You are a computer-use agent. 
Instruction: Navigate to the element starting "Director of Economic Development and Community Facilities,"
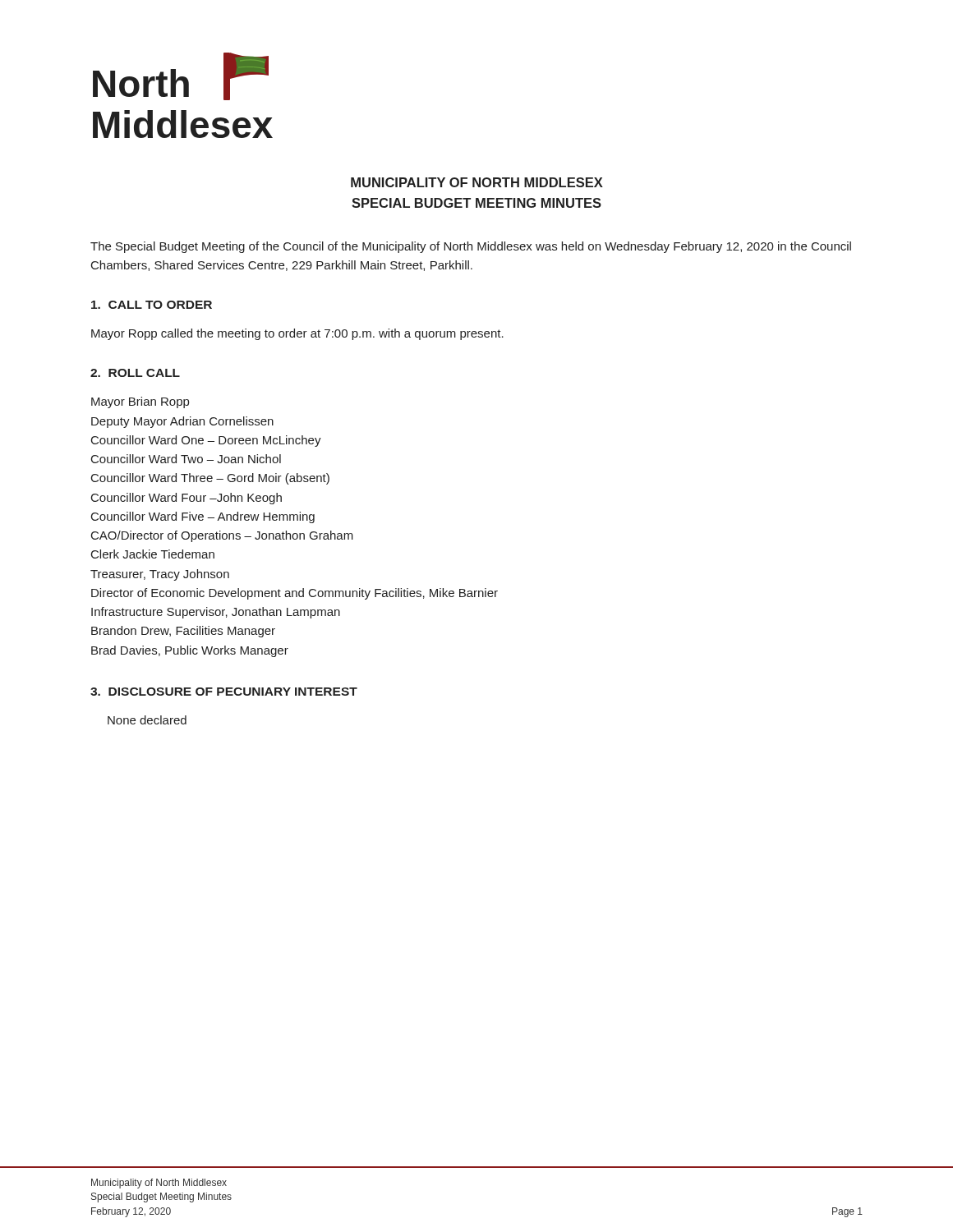(294, 592)
